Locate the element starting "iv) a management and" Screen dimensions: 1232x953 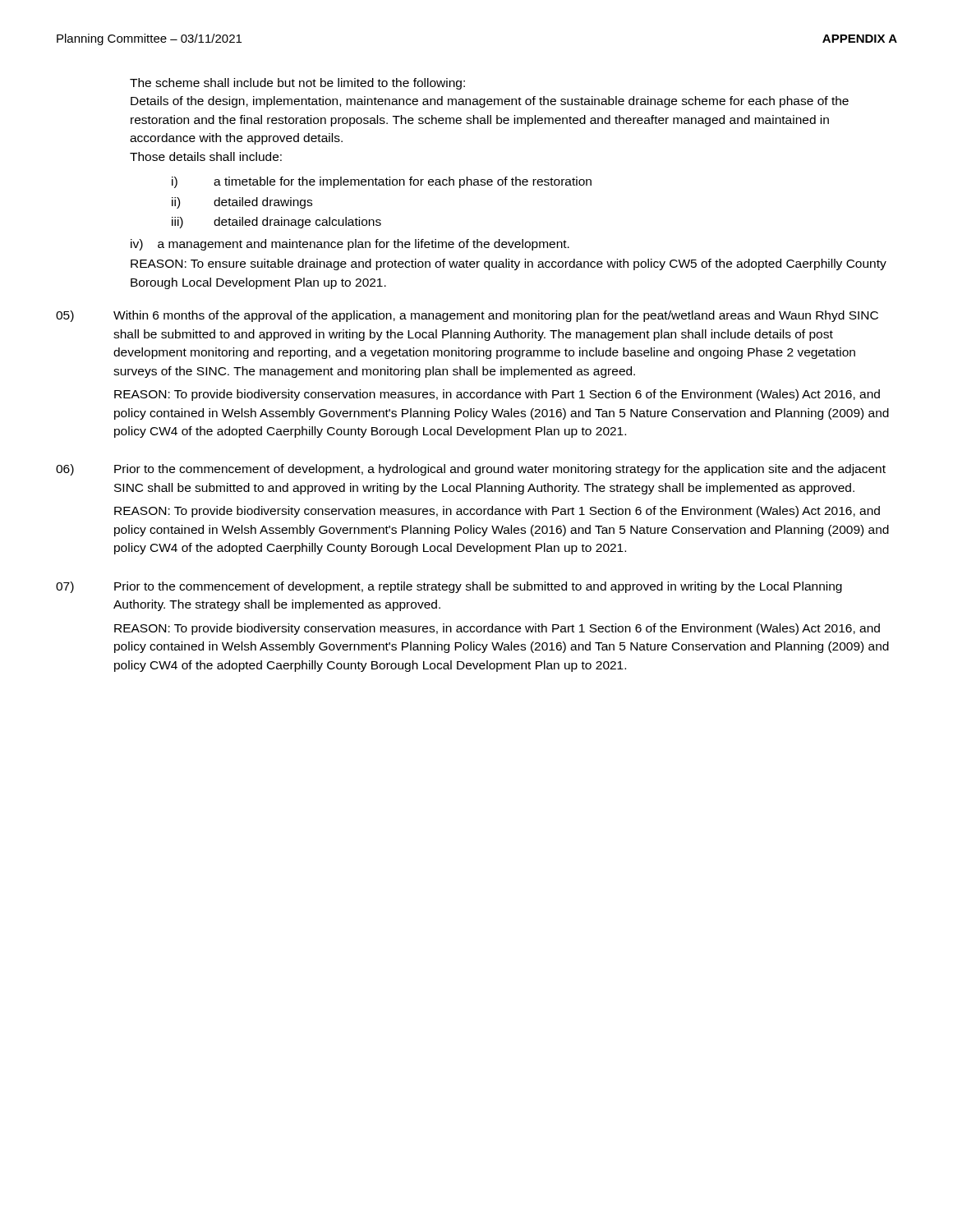350,243
